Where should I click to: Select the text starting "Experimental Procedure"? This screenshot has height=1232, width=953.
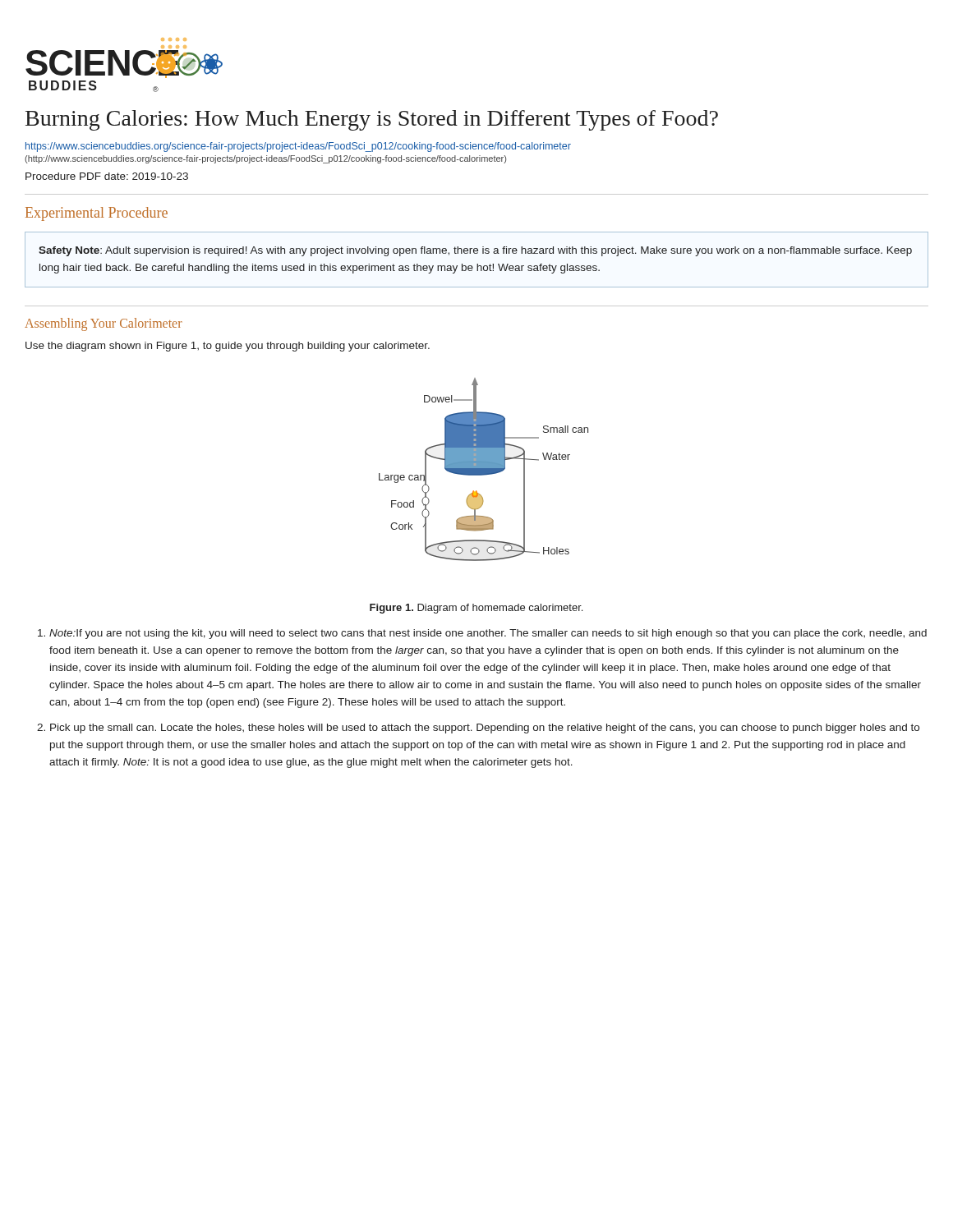(96, 213)
